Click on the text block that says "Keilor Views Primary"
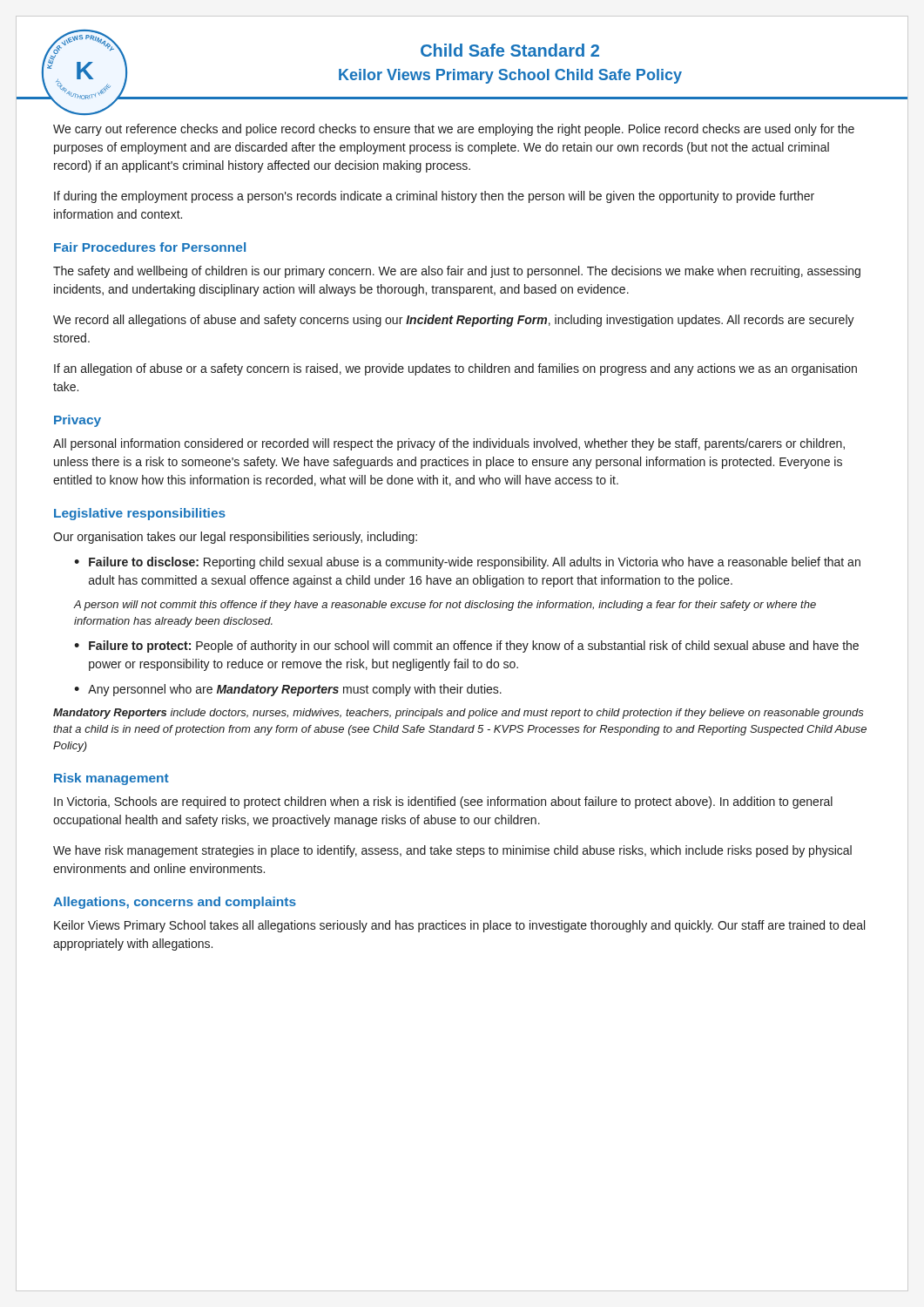924x1307 pixels. 459,934
